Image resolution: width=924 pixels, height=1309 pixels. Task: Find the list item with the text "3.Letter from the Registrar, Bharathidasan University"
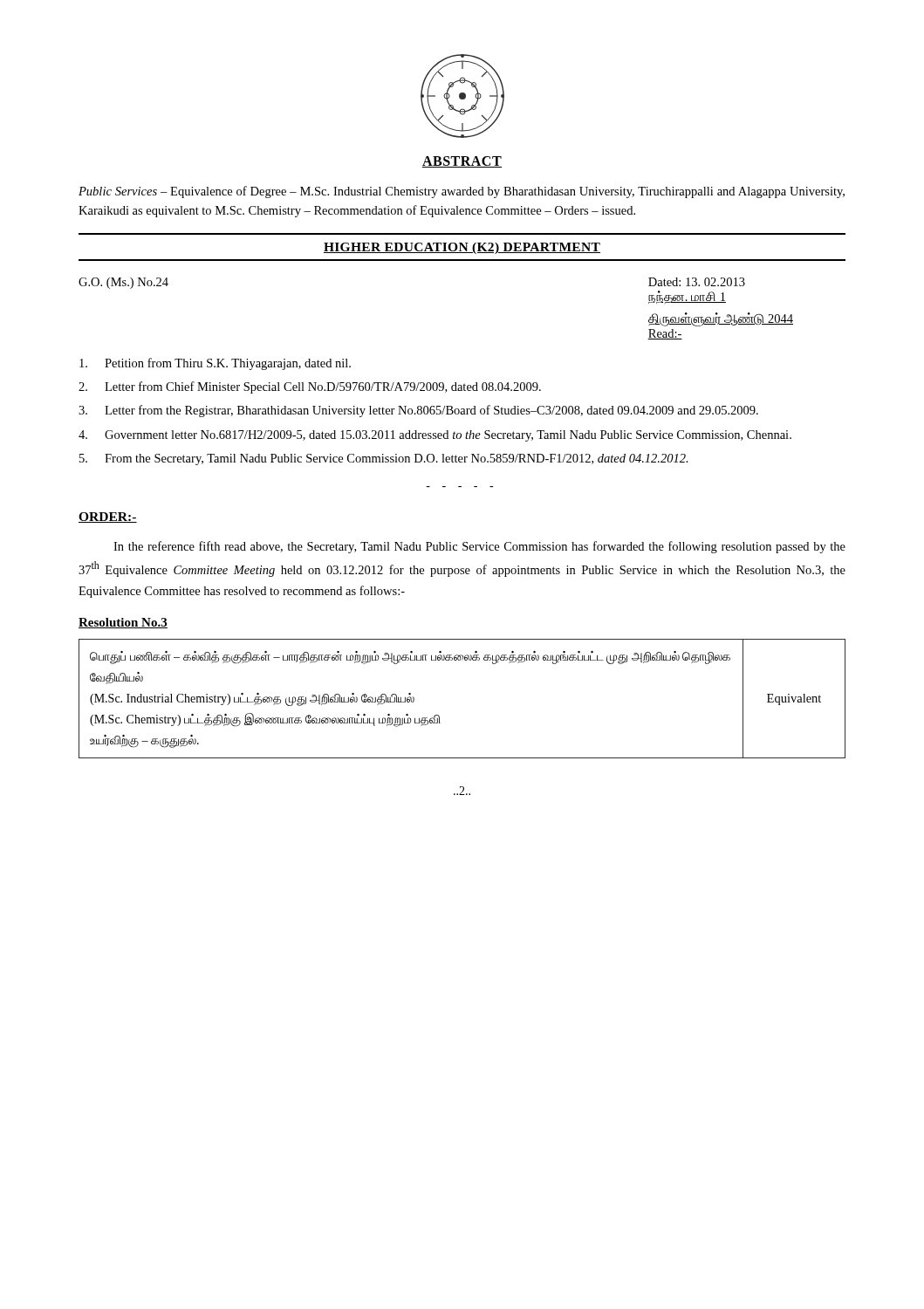pos(419,411)
